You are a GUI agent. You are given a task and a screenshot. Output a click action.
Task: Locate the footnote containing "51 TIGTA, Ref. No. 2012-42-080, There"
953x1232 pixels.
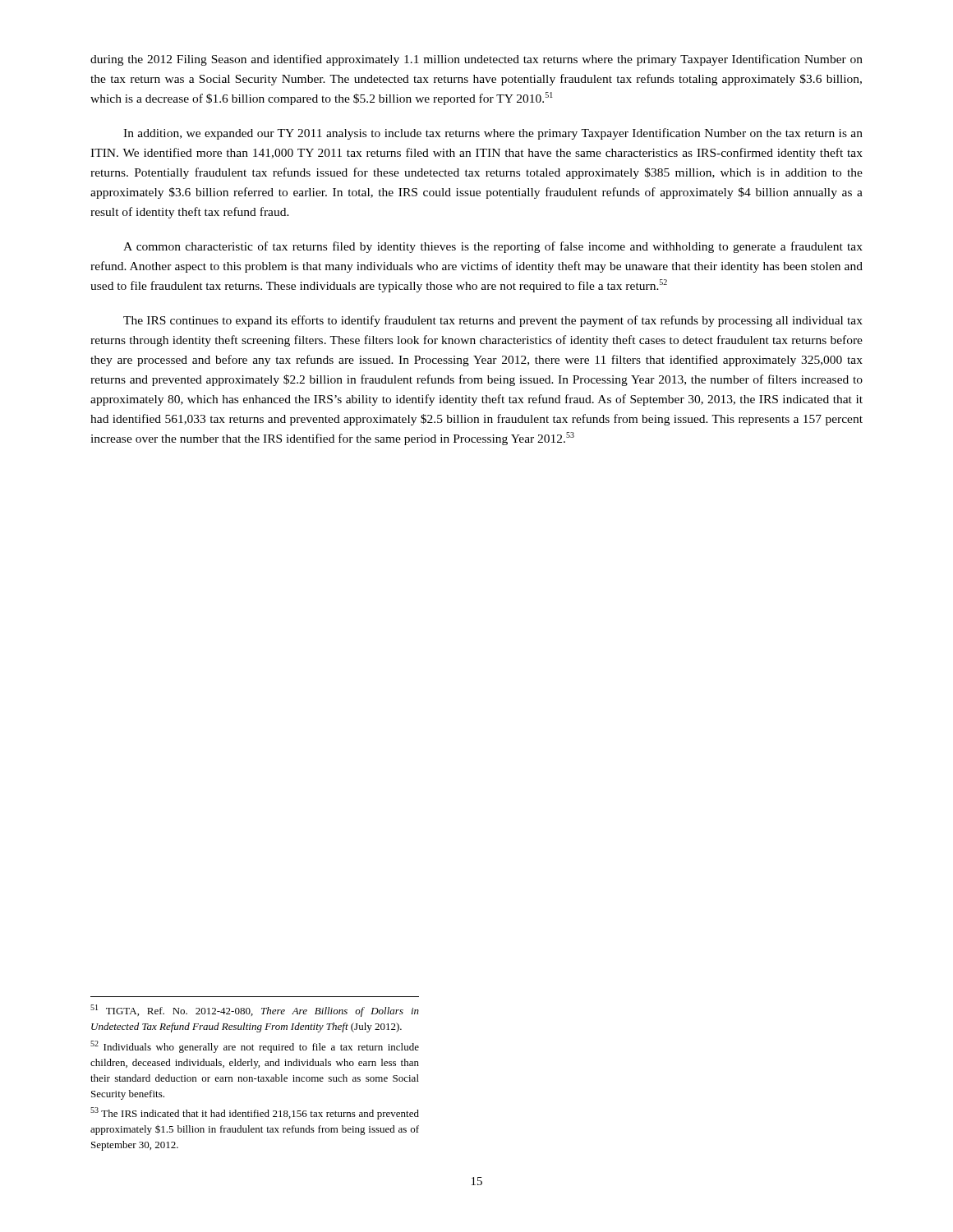point(255,1018)
